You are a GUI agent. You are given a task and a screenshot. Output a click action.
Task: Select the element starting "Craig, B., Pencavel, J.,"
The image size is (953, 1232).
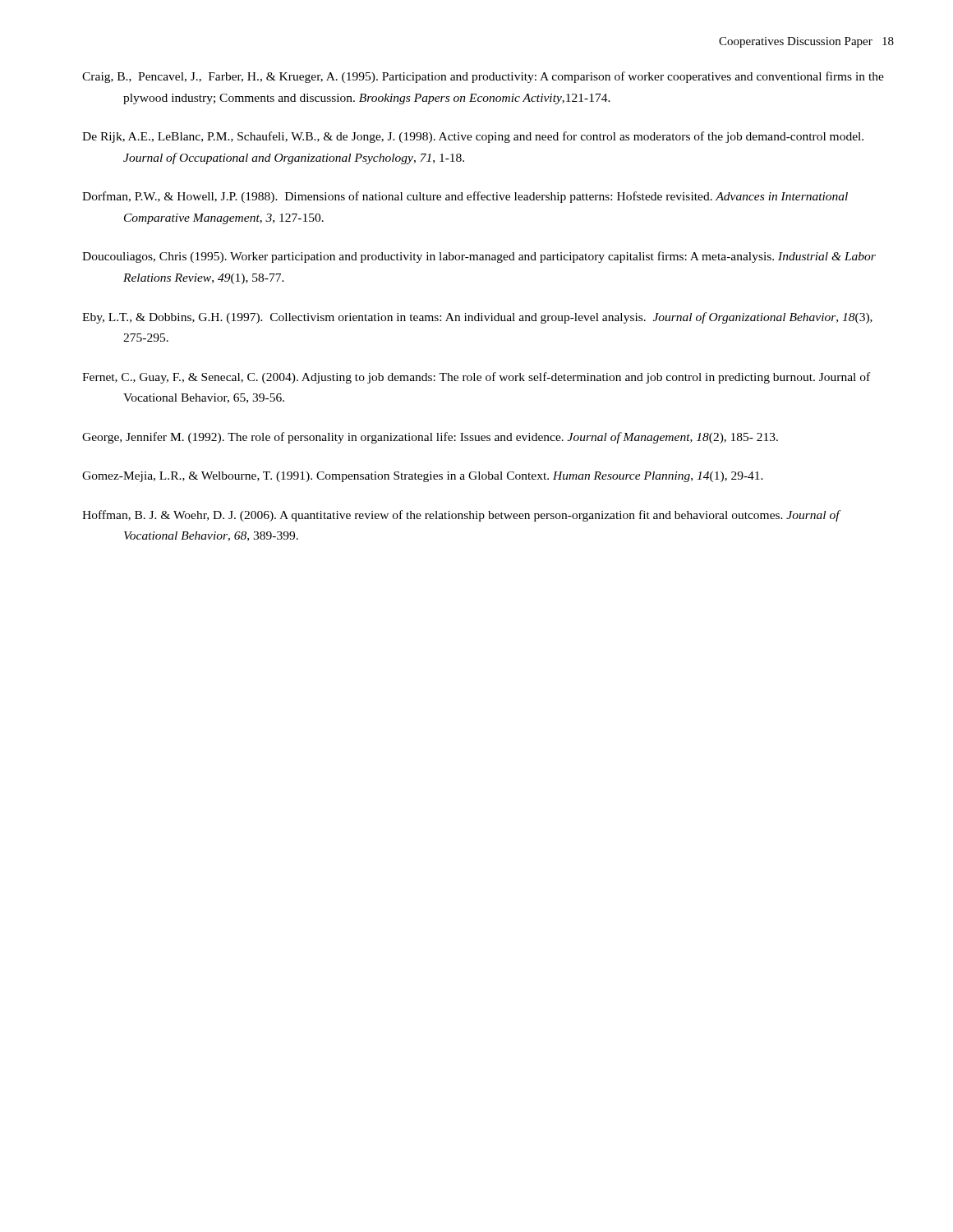(483, 86)
